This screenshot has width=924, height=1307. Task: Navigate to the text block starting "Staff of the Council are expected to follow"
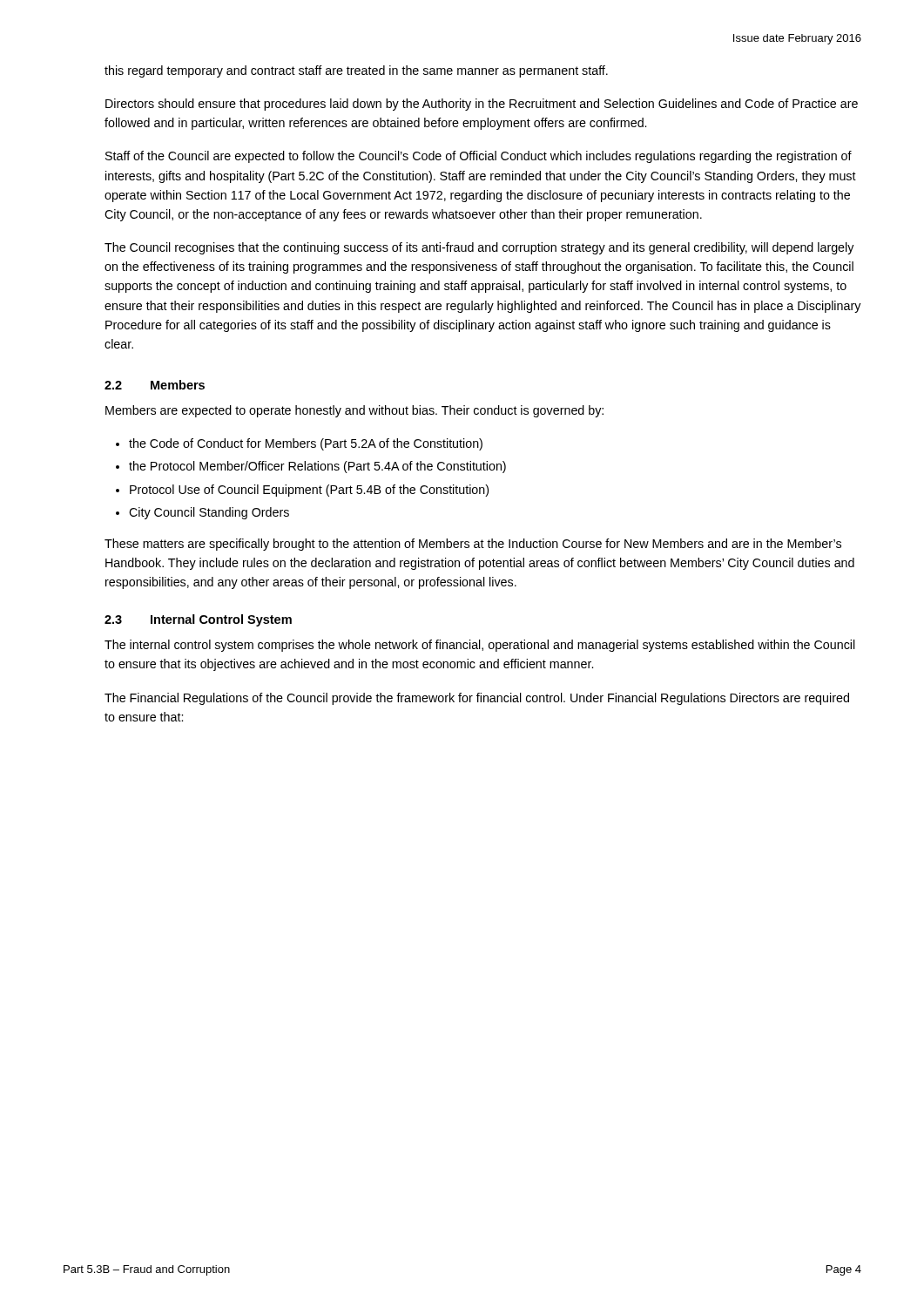coord(480,185)
